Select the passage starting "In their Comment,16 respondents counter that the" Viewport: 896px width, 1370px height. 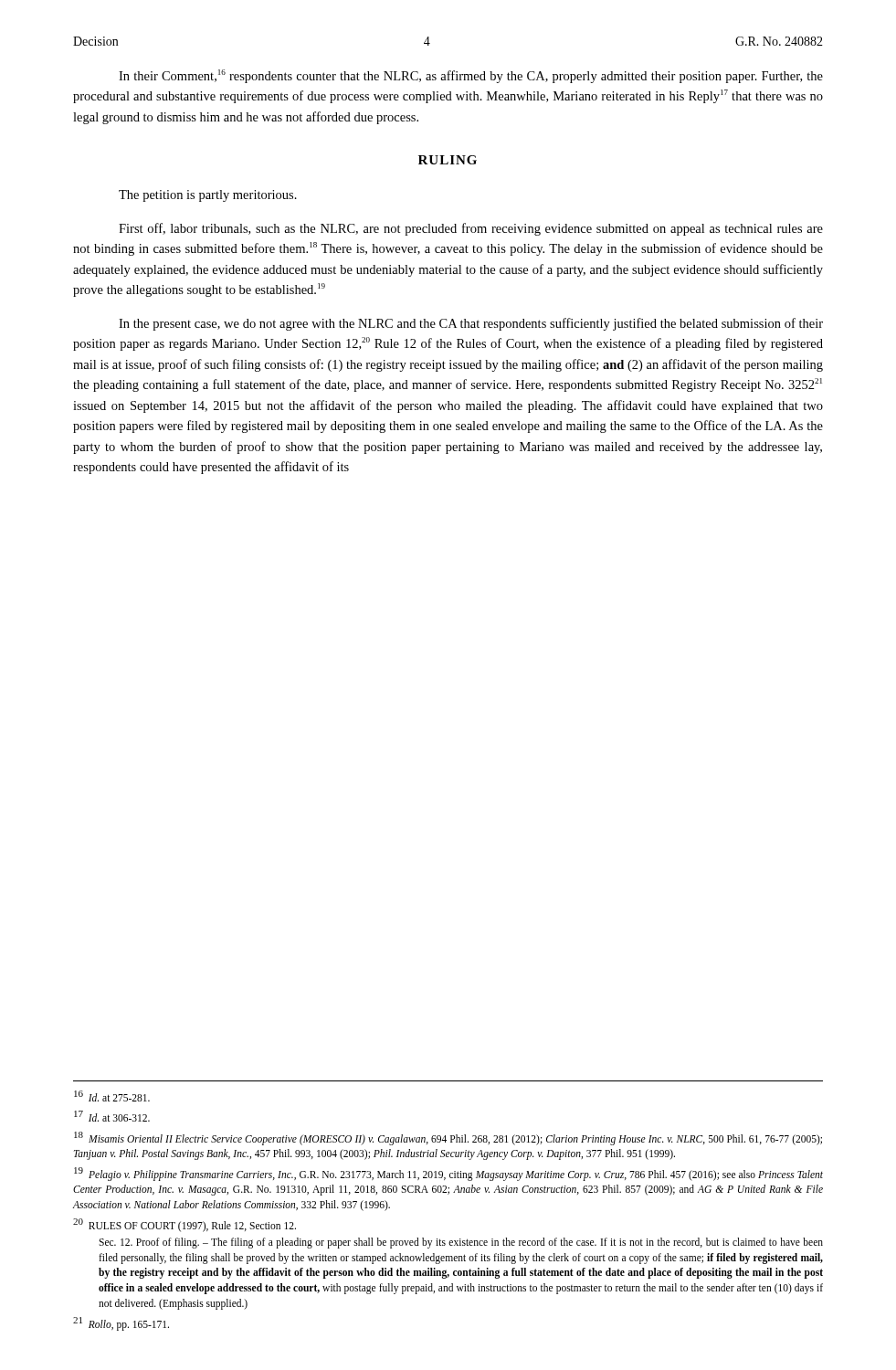pos(448,96)
